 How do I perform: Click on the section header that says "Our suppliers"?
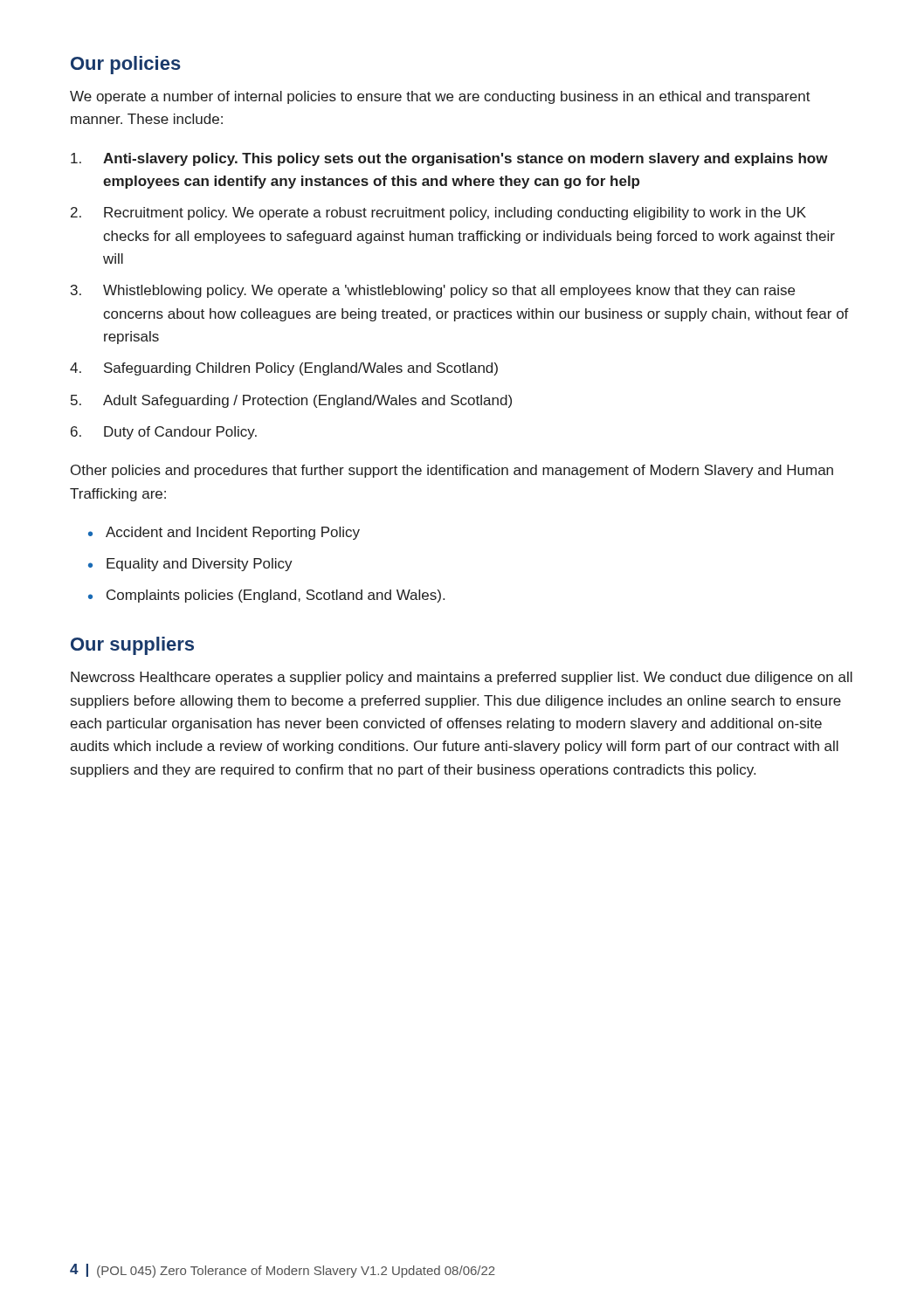click(132, 644)
